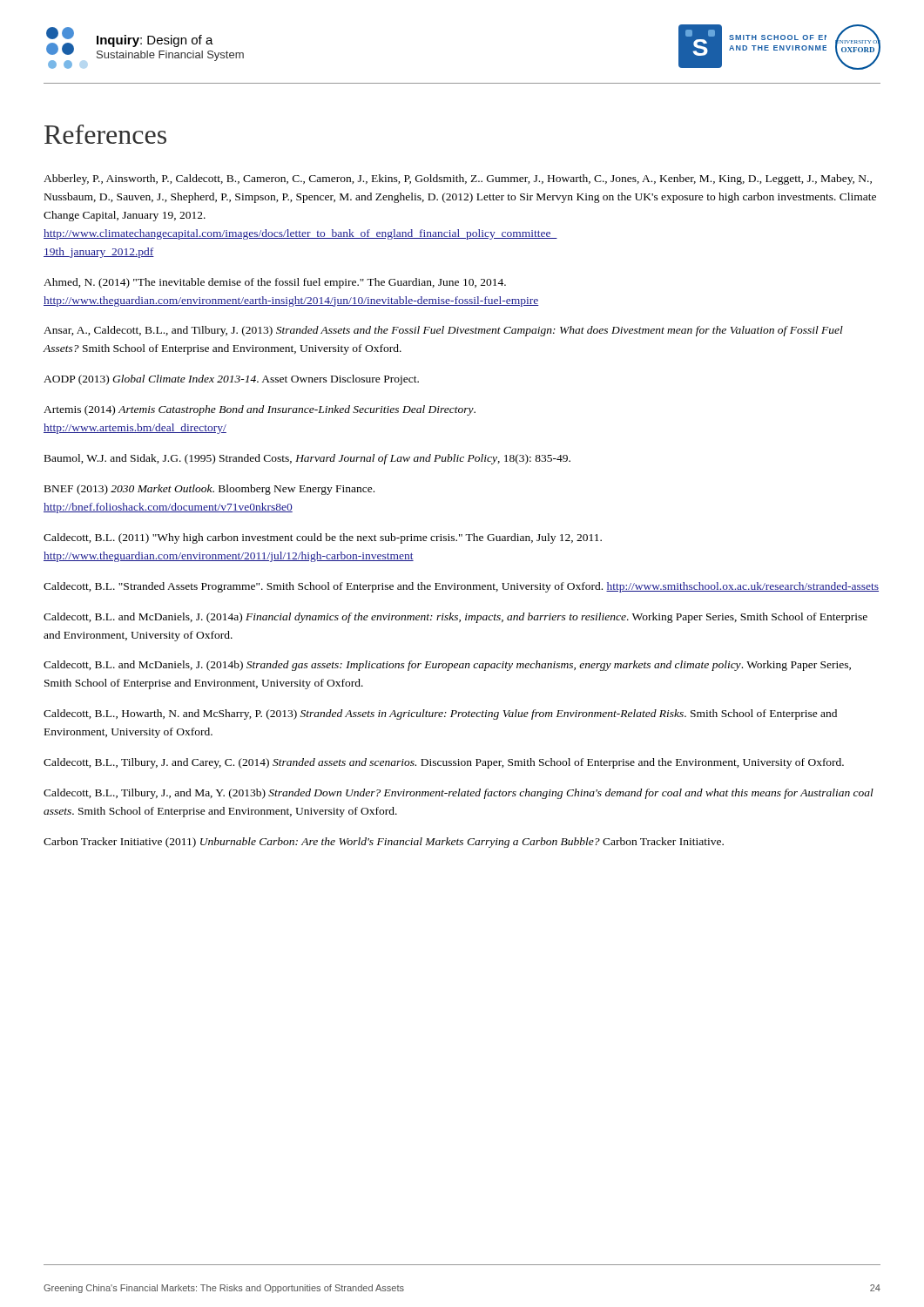The image size is (924, 1307).
Task: Point to the block beginning "Baumol, W.J. and Sidak, J.G."
Action: coord(307,458)
